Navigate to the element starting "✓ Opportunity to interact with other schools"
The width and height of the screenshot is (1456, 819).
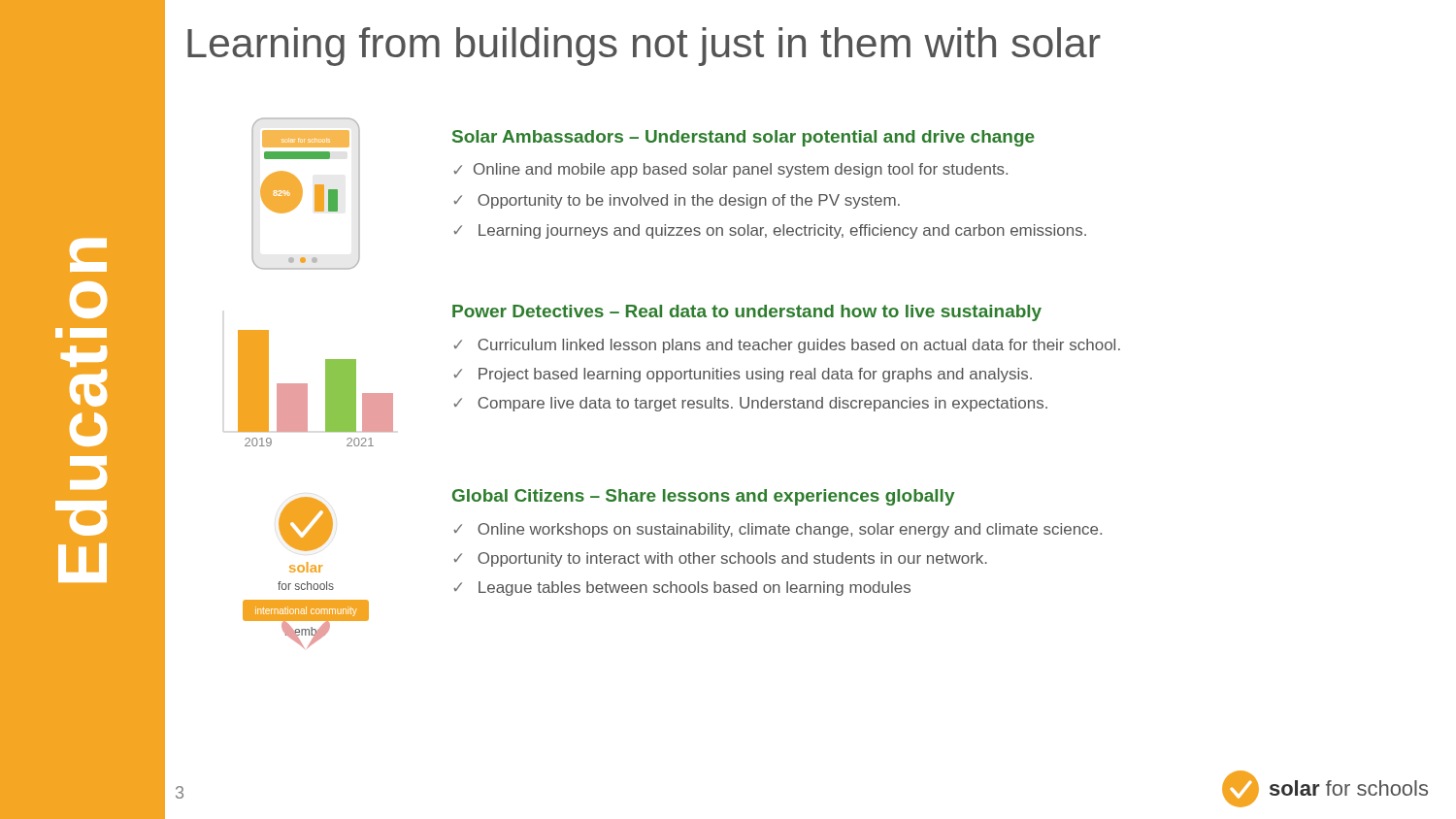pos(720,558)
